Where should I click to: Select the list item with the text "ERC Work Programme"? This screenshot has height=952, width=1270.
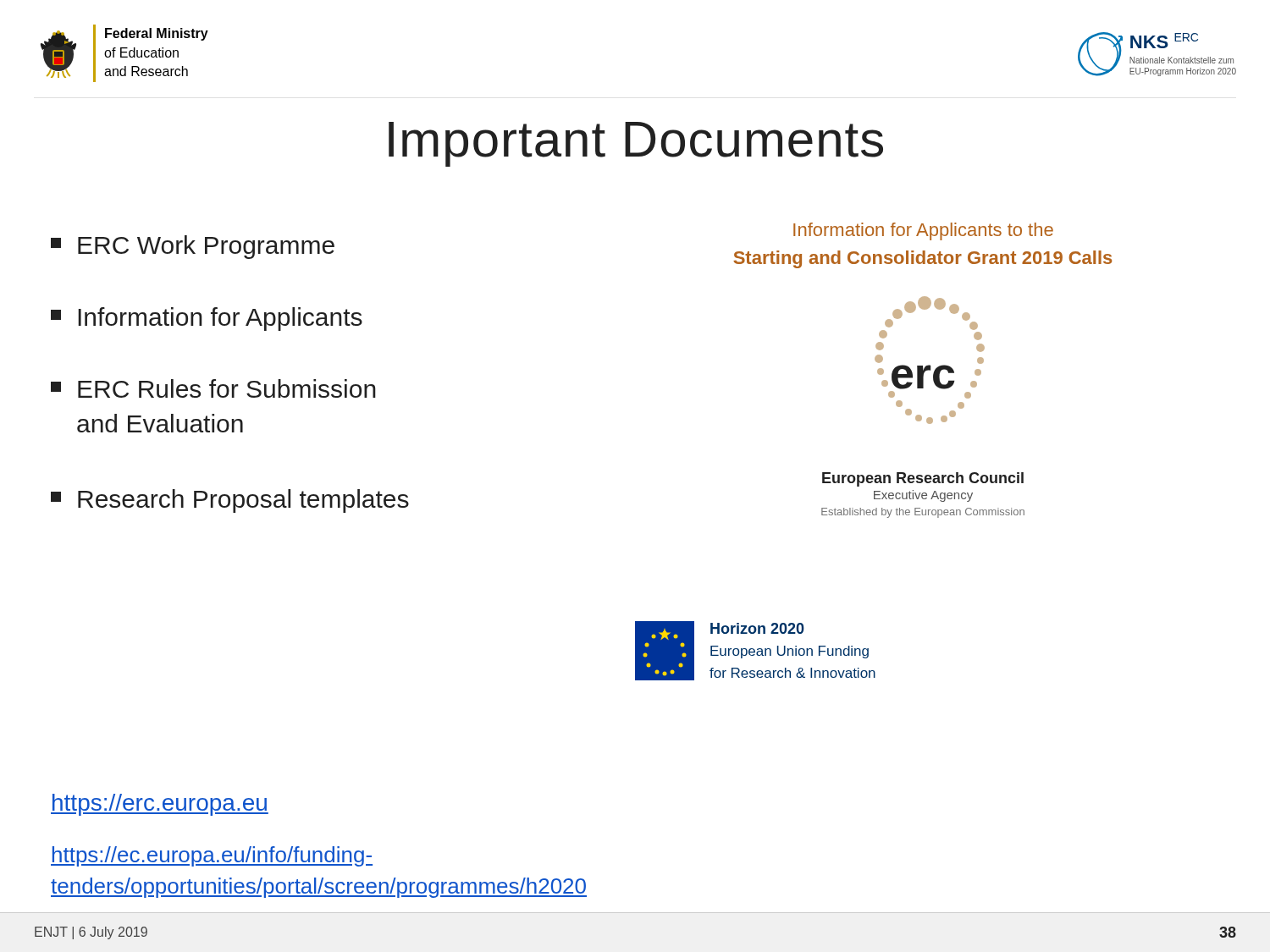(193, 246)
